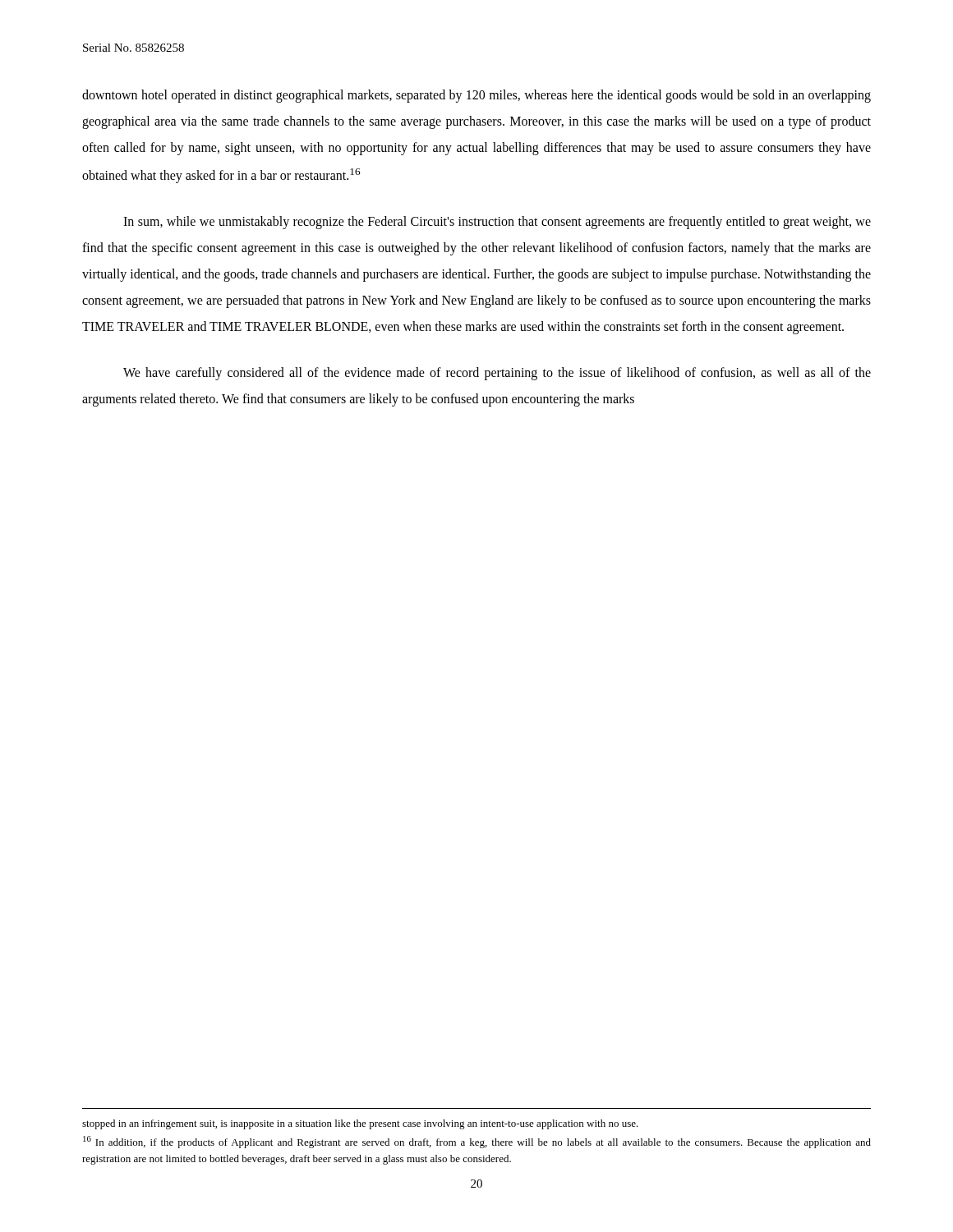Viewport: 953px width, 1232px height.
Task: Find the text starting "downtown hotel operated in distinct geographical markets,"
Action: tap(476, 135)
